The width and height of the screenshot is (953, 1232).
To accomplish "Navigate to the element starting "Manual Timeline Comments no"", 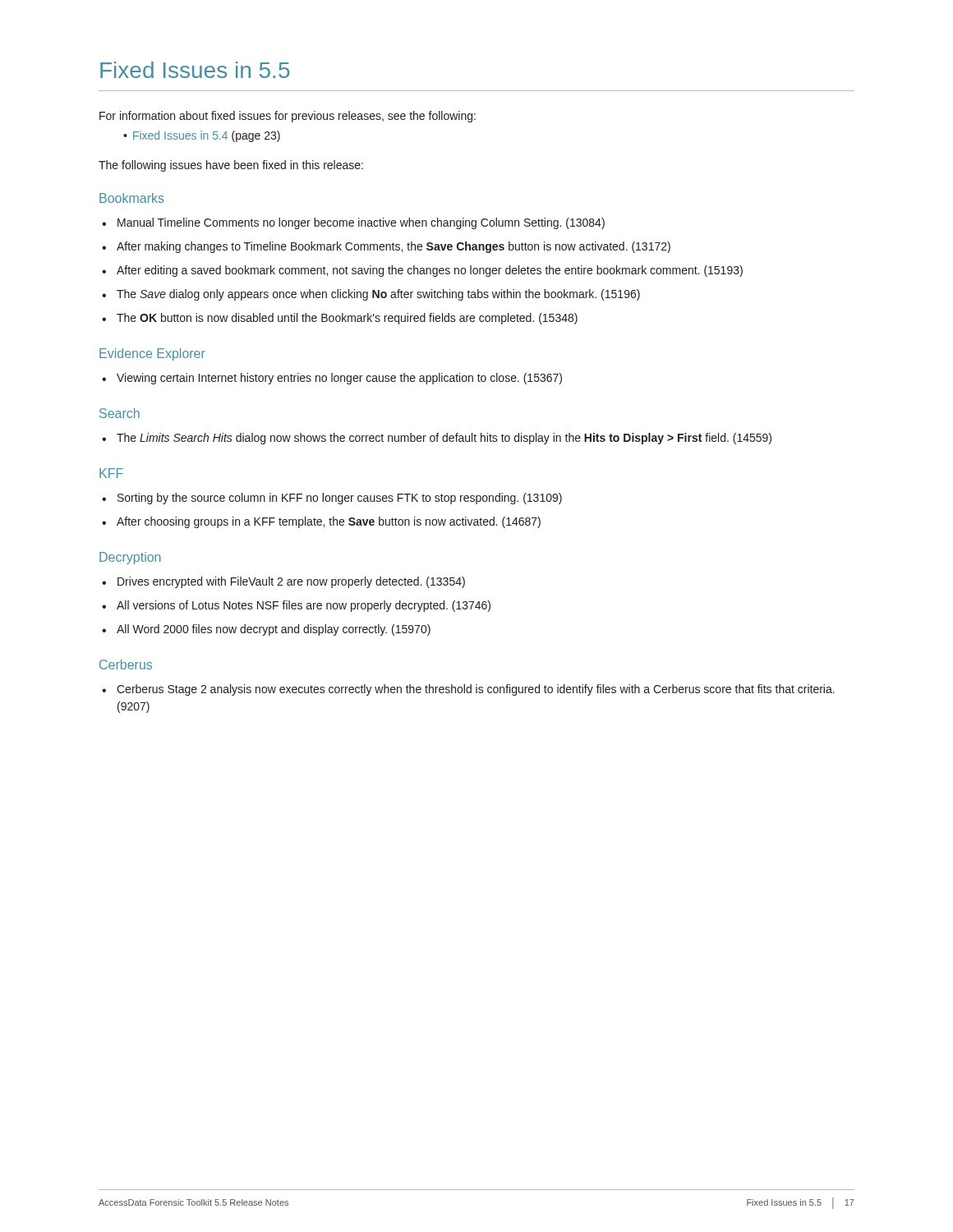I will point(476,223).
